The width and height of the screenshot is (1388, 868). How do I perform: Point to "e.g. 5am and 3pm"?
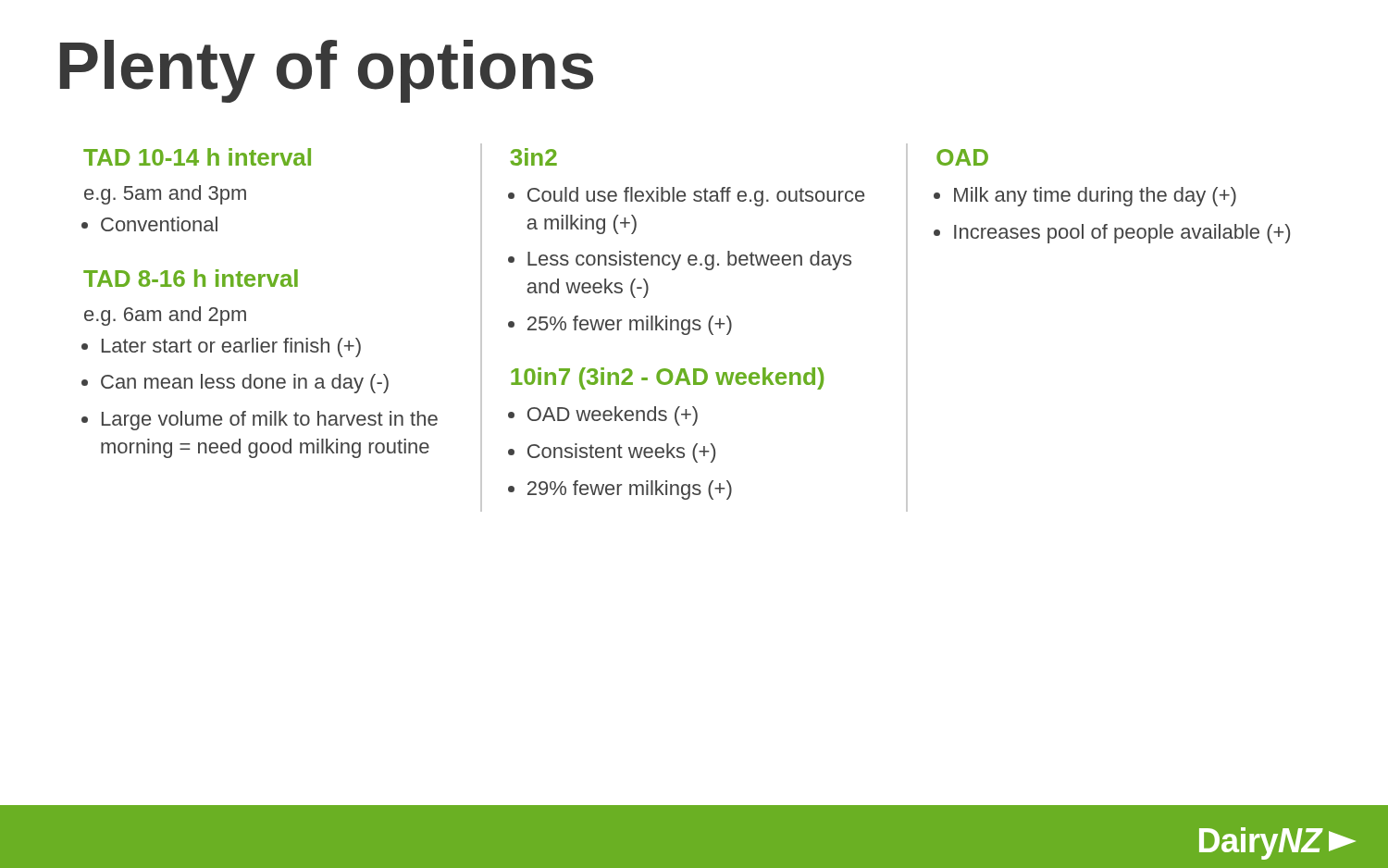pyautogui.click(x=165, y=193)
